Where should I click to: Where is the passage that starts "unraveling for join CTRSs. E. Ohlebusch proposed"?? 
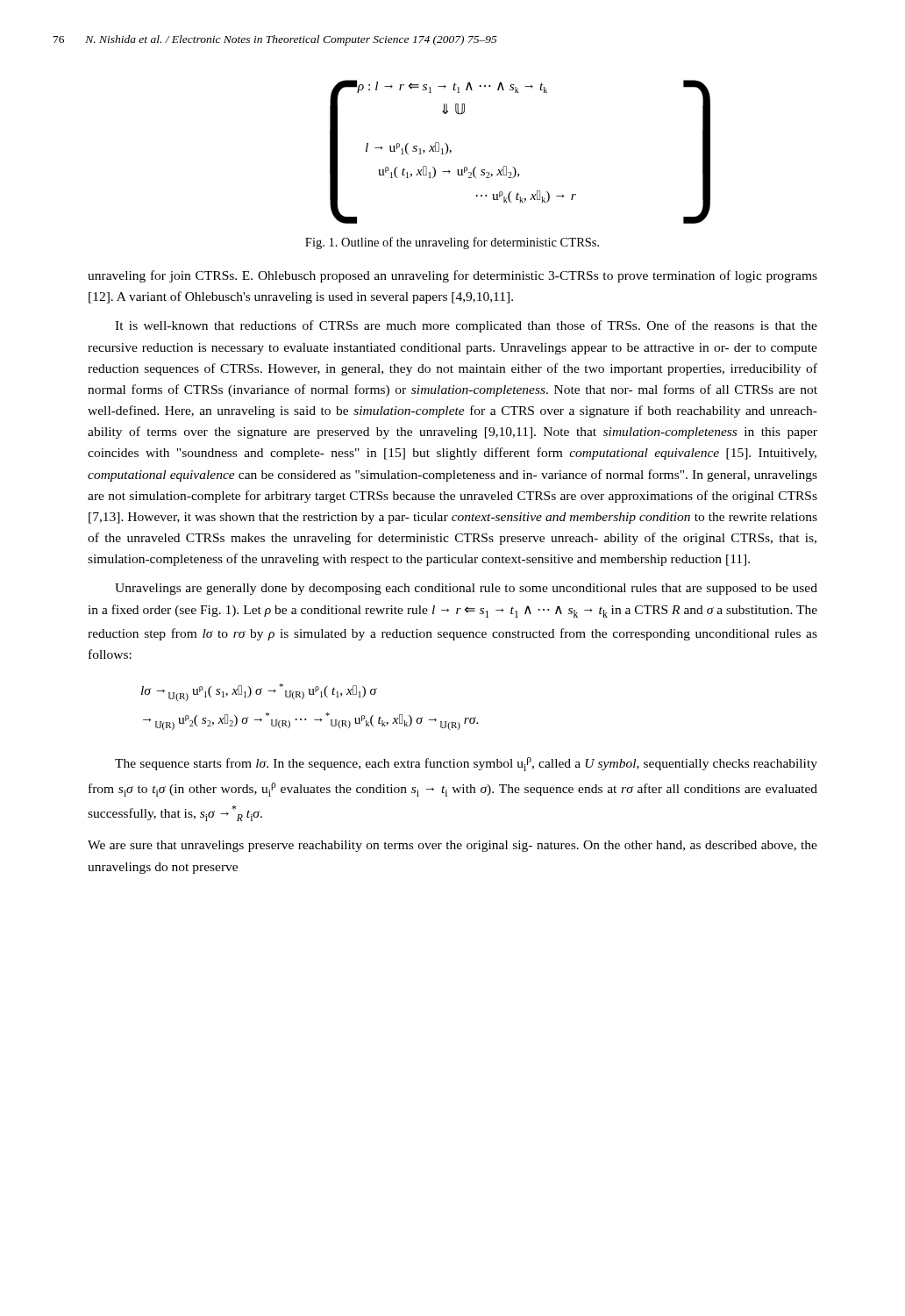pyautogui.click(x=452, y=286)
